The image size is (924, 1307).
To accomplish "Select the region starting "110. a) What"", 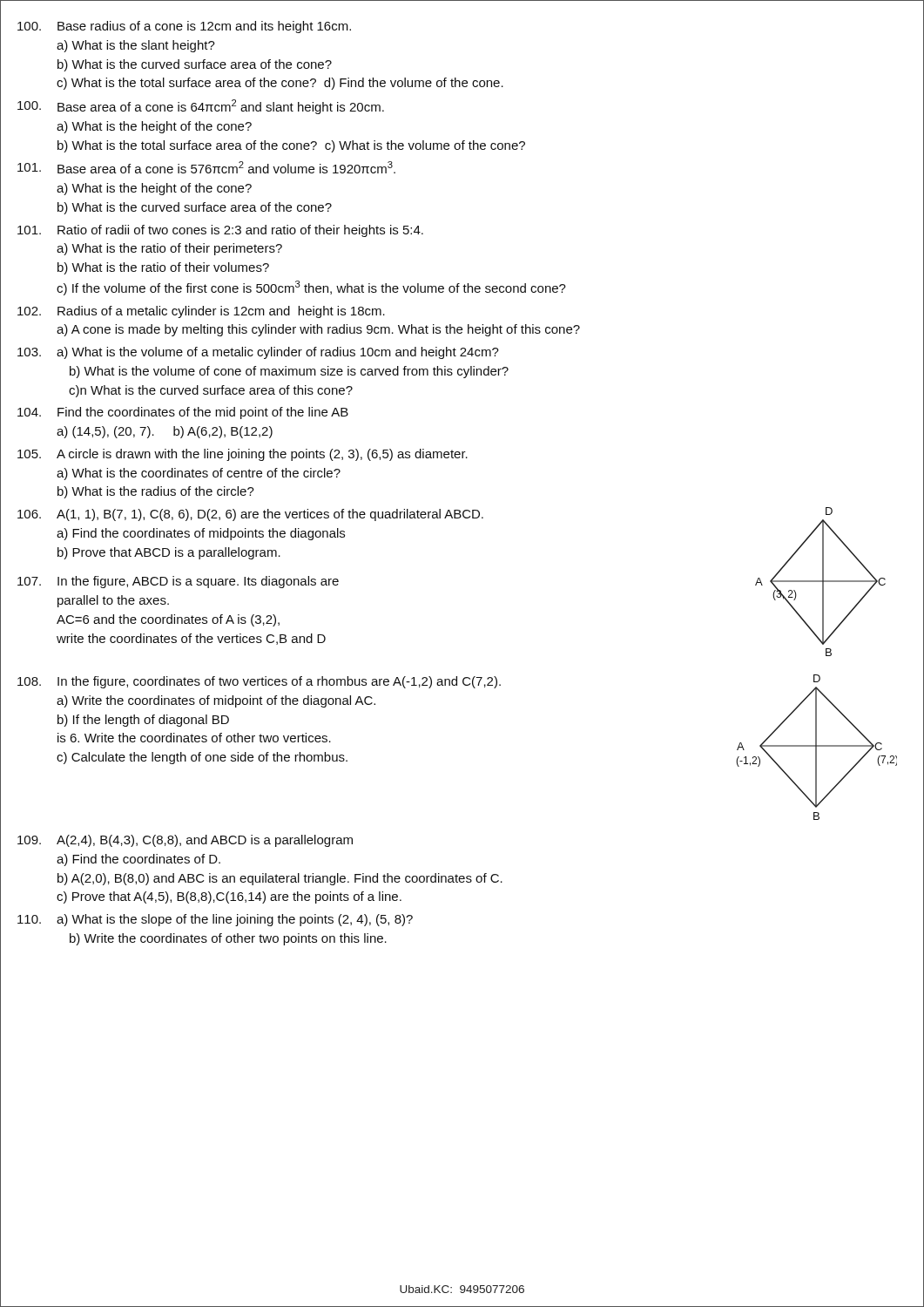I will click(x=215, y=920).
